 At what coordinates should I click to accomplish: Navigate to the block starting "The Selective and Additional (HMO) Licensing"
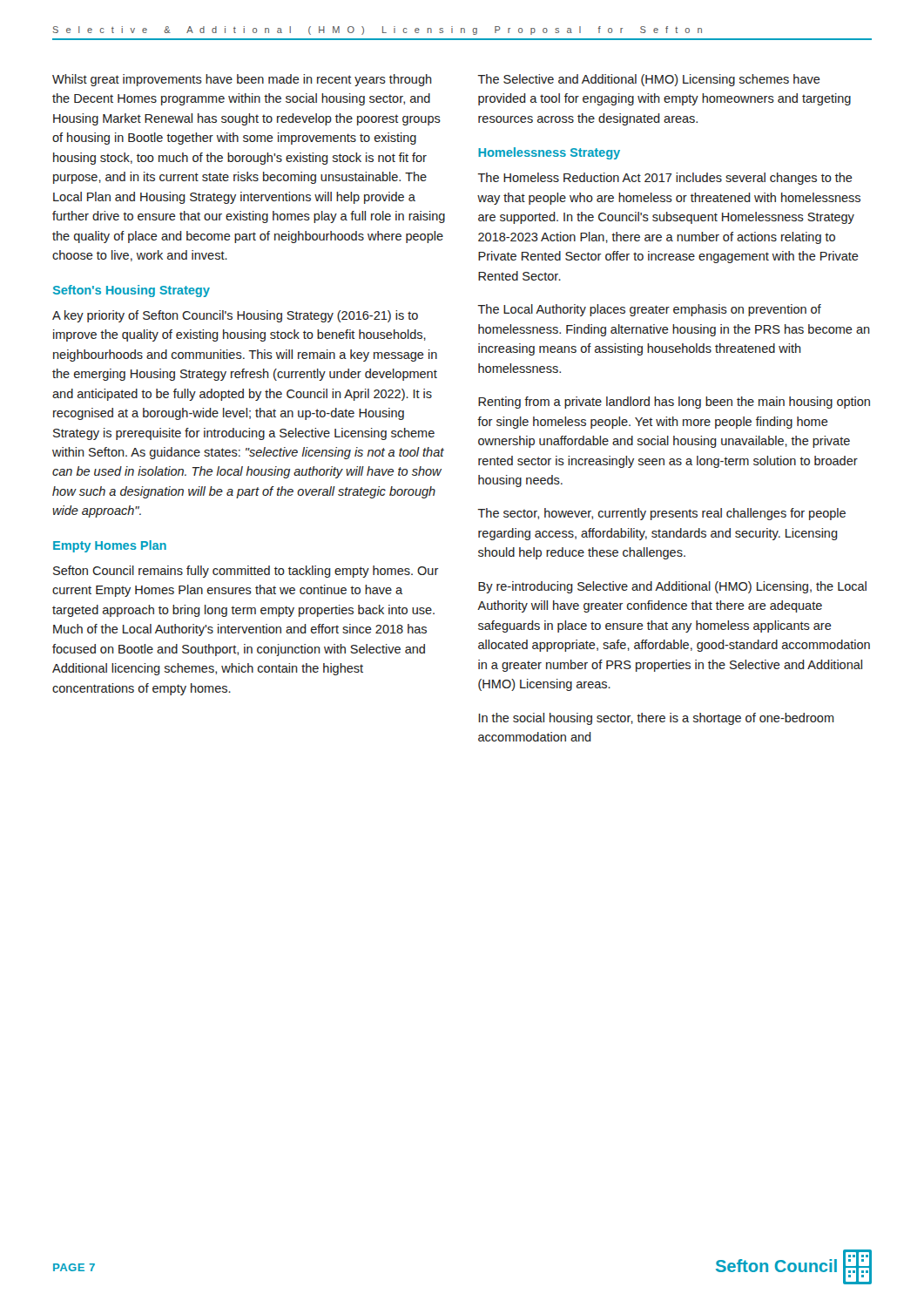point(664,99)
